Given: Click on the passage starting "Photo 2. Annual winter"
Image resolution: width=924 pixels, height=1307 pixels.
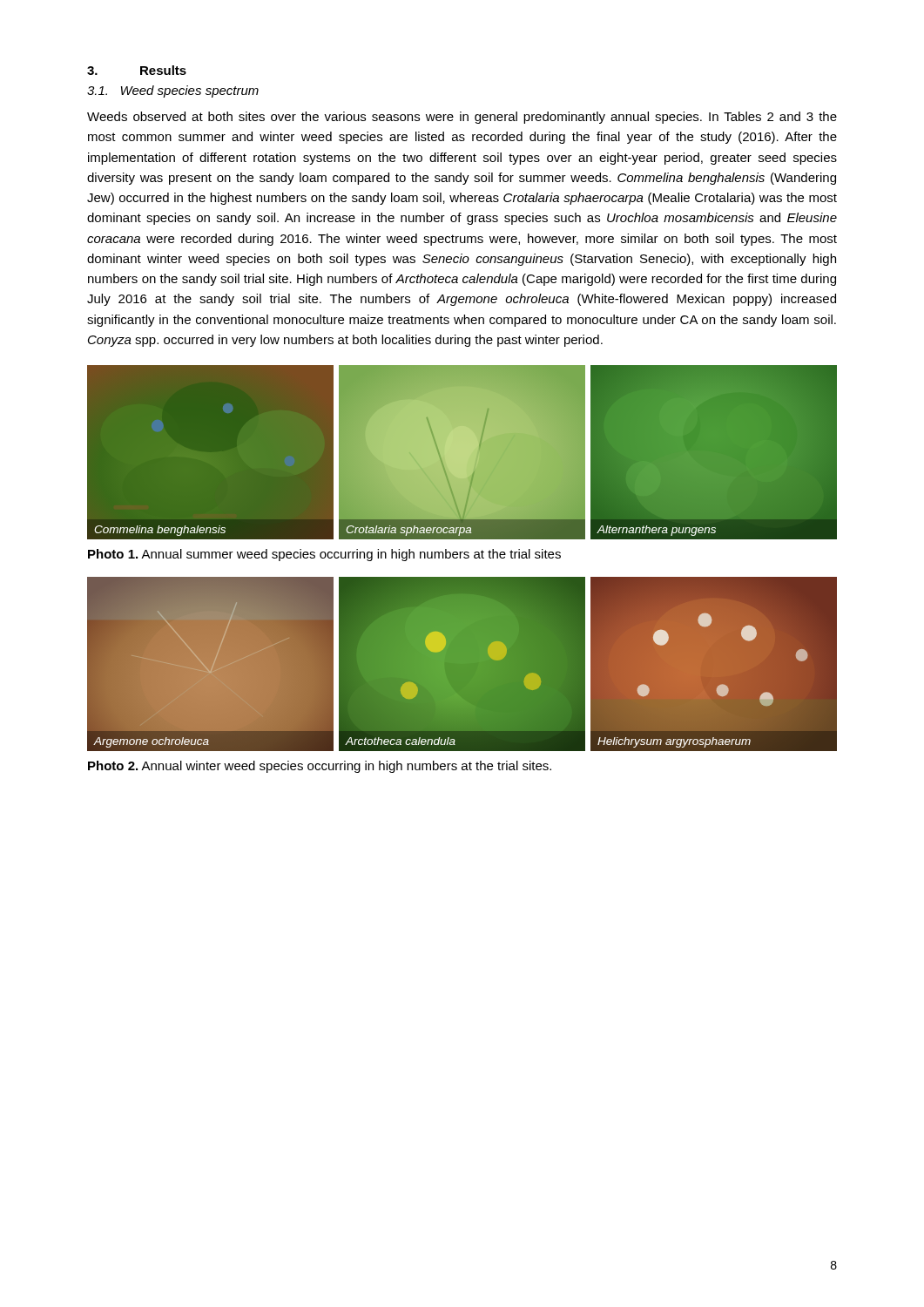Looking at the screenshot, I should (320, 765).
